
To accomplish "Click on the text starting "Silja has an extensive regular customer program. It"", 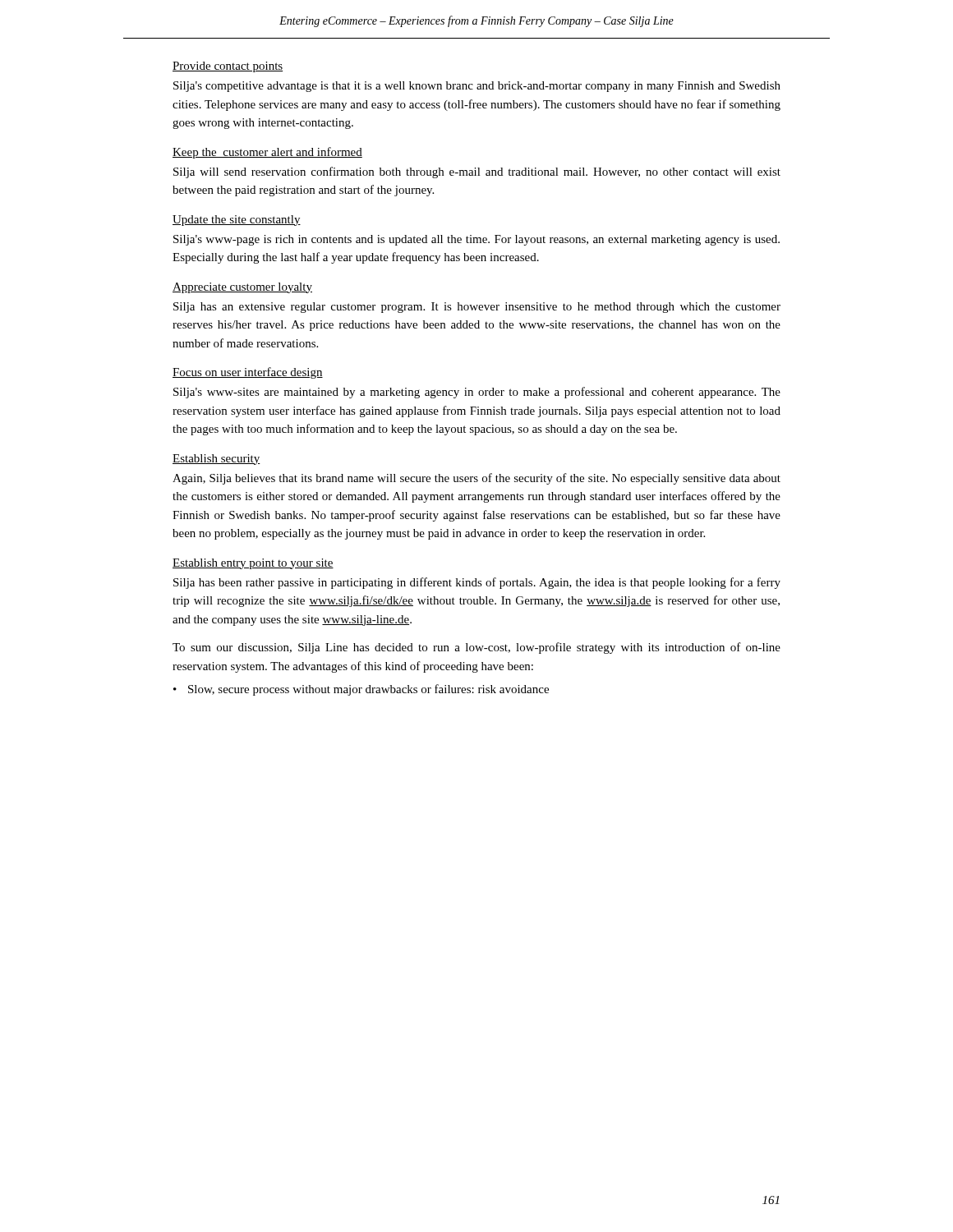I will click(476, 324).
